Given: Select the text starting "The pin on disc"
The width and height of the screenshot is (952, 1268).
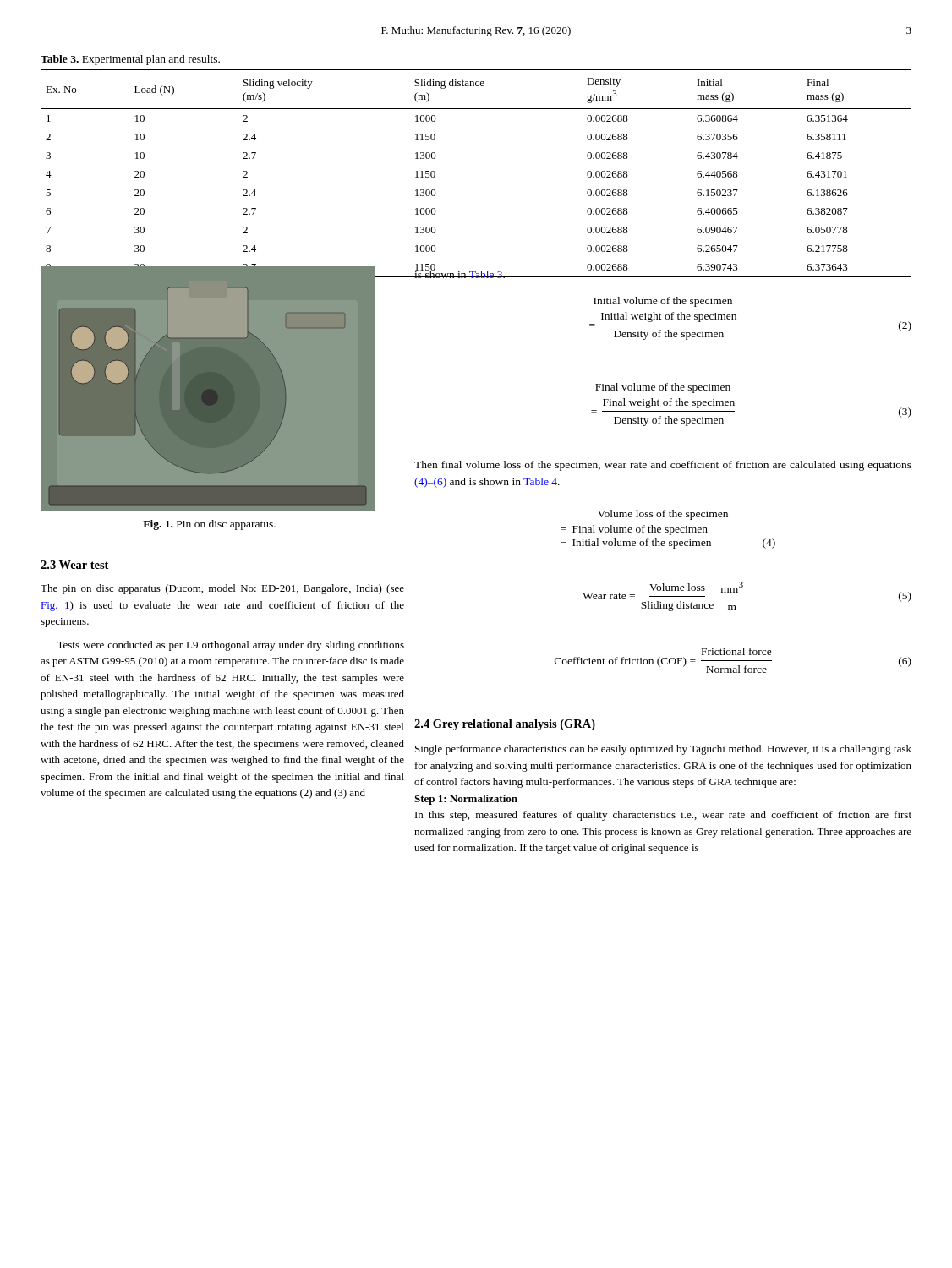Looking at the screenshot, I should (x=222, y=690).
